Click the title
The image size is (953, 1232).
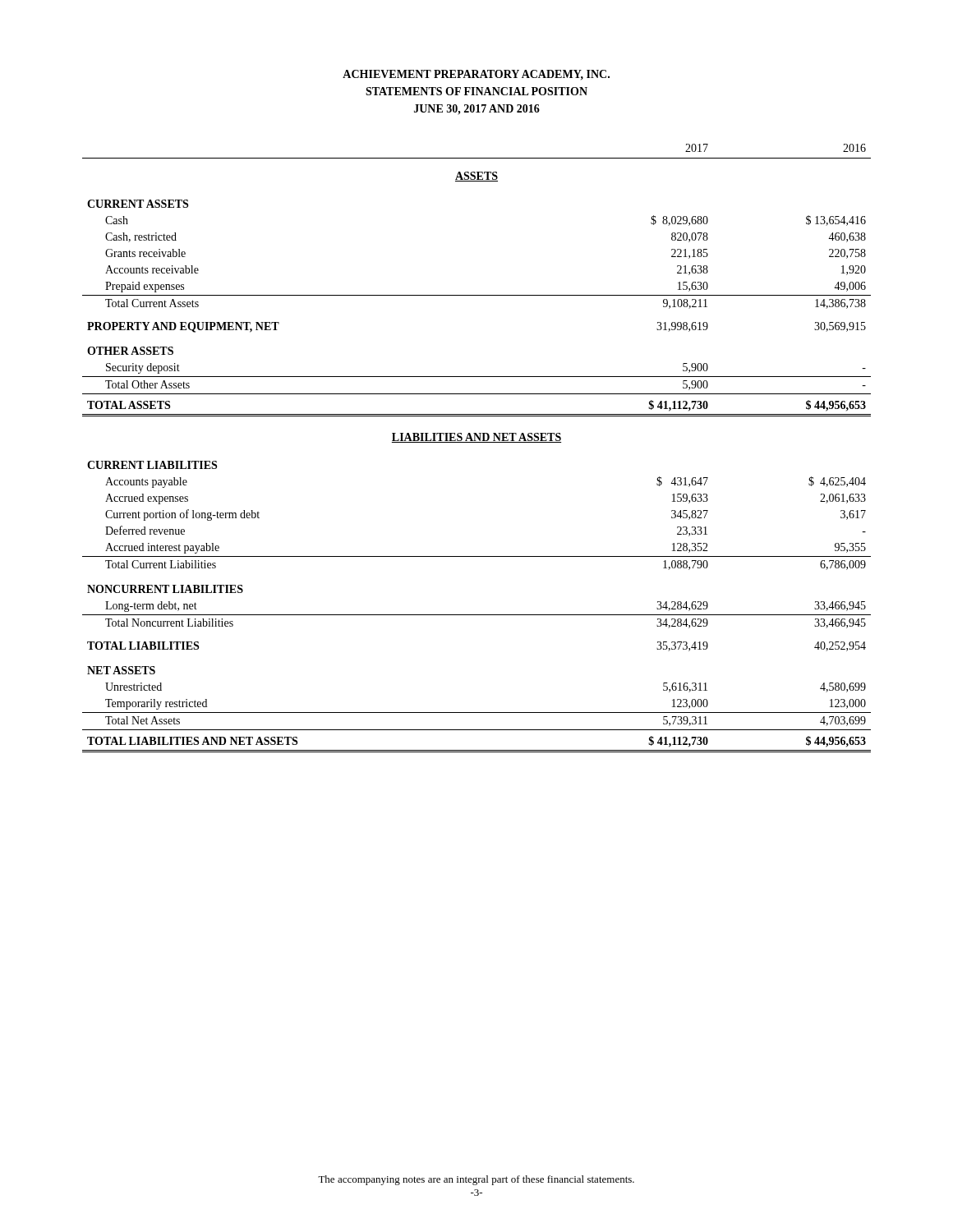476,92
